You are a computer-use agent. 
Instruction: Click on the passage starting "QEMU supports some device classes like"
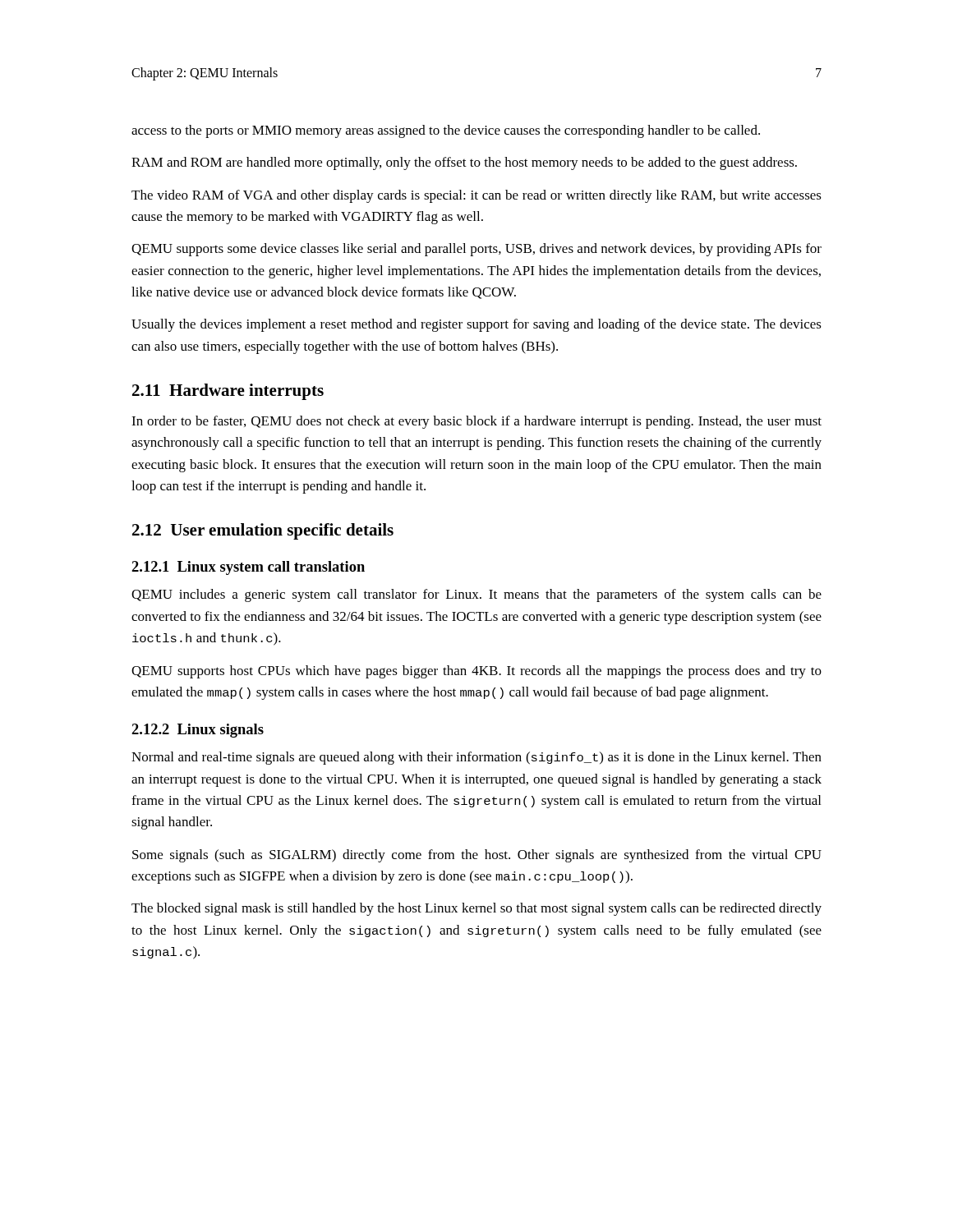point(476,271)
